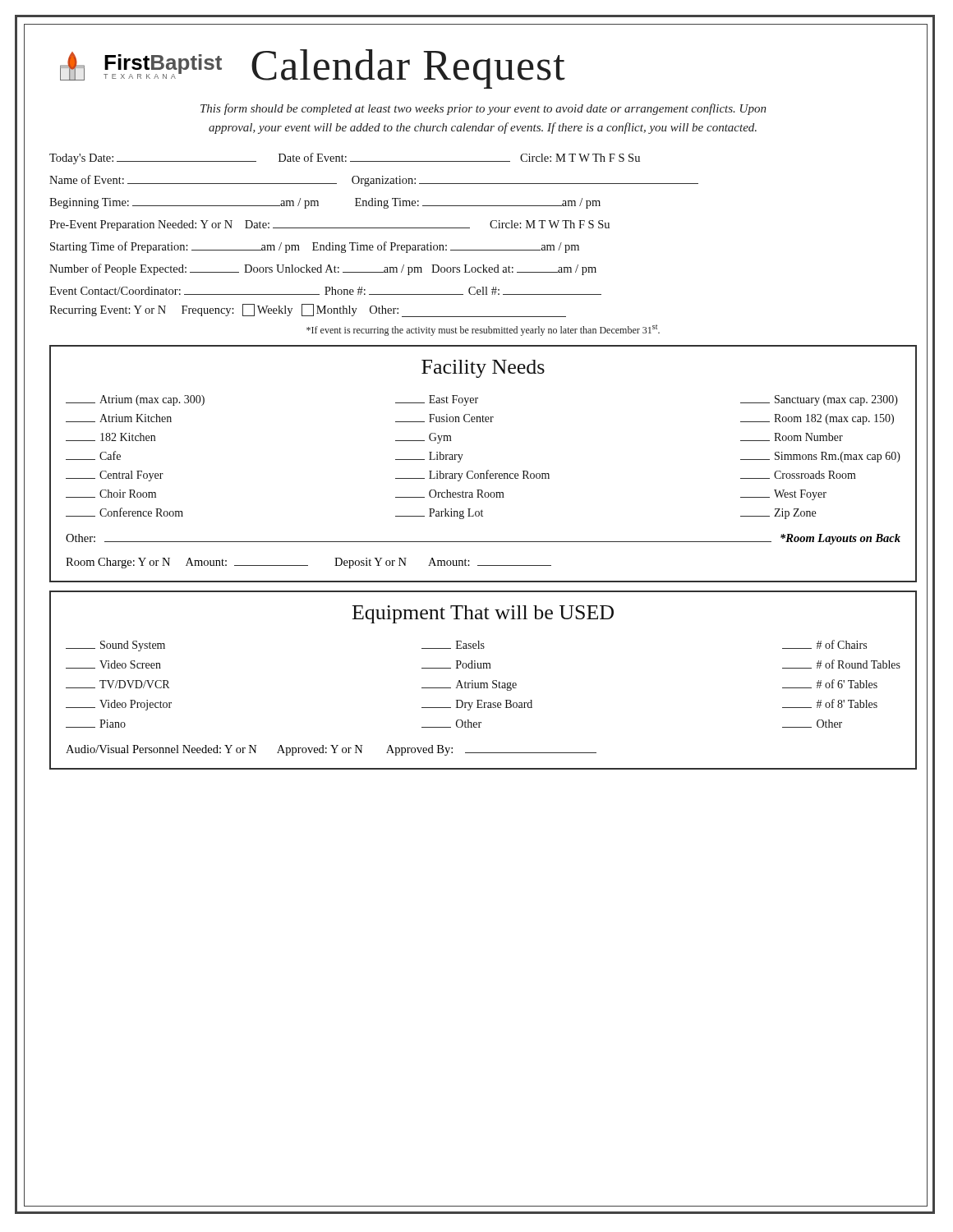This screenshot has height=1232, width=953.
Task: Navigate to the element starting "Sanctuary (max cap. 2300) Room 182"
Action: (x=820, y=455)
